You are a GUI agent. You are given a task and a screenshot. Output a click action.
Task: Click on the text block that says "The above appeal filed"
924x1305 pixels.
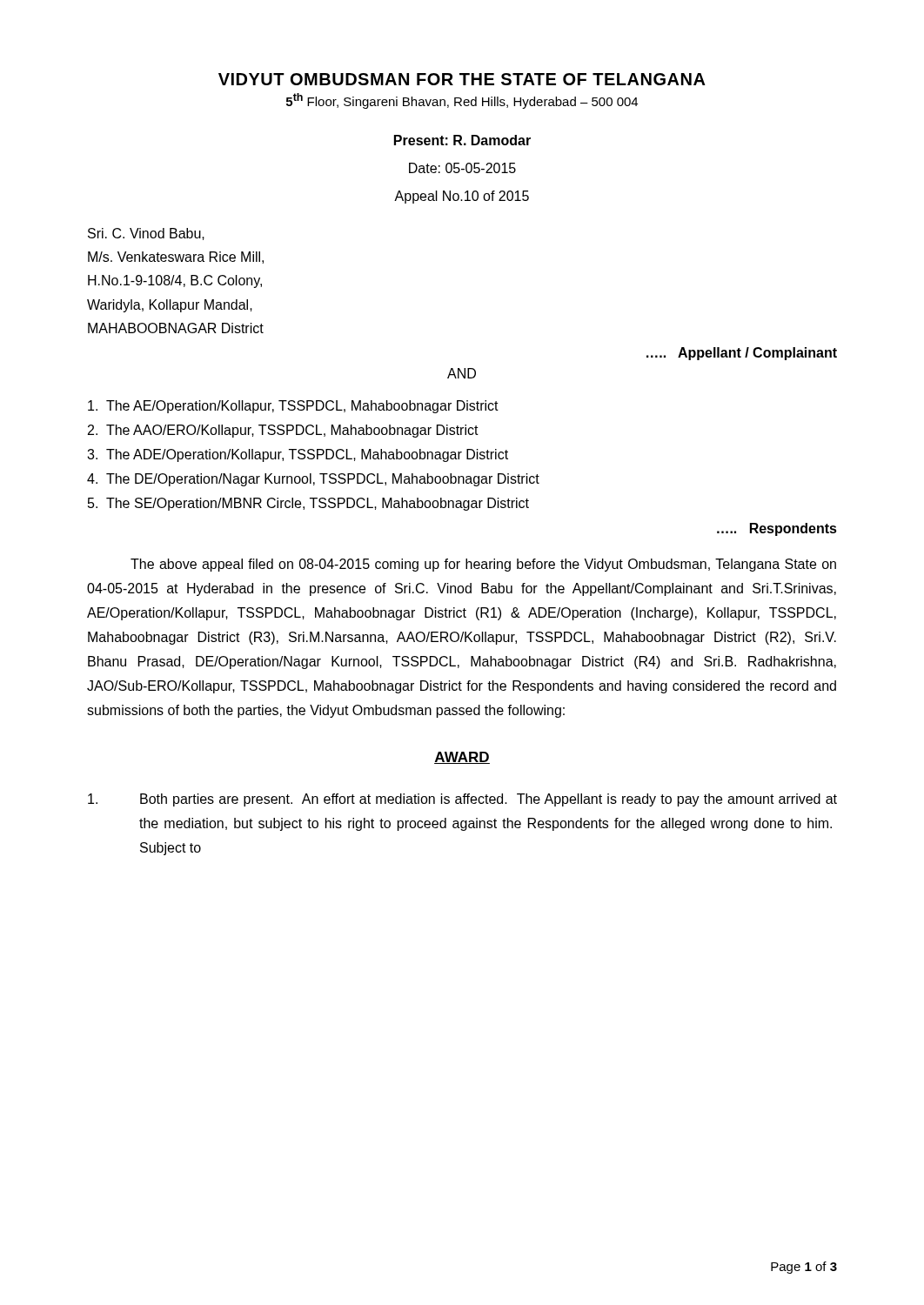462,637
